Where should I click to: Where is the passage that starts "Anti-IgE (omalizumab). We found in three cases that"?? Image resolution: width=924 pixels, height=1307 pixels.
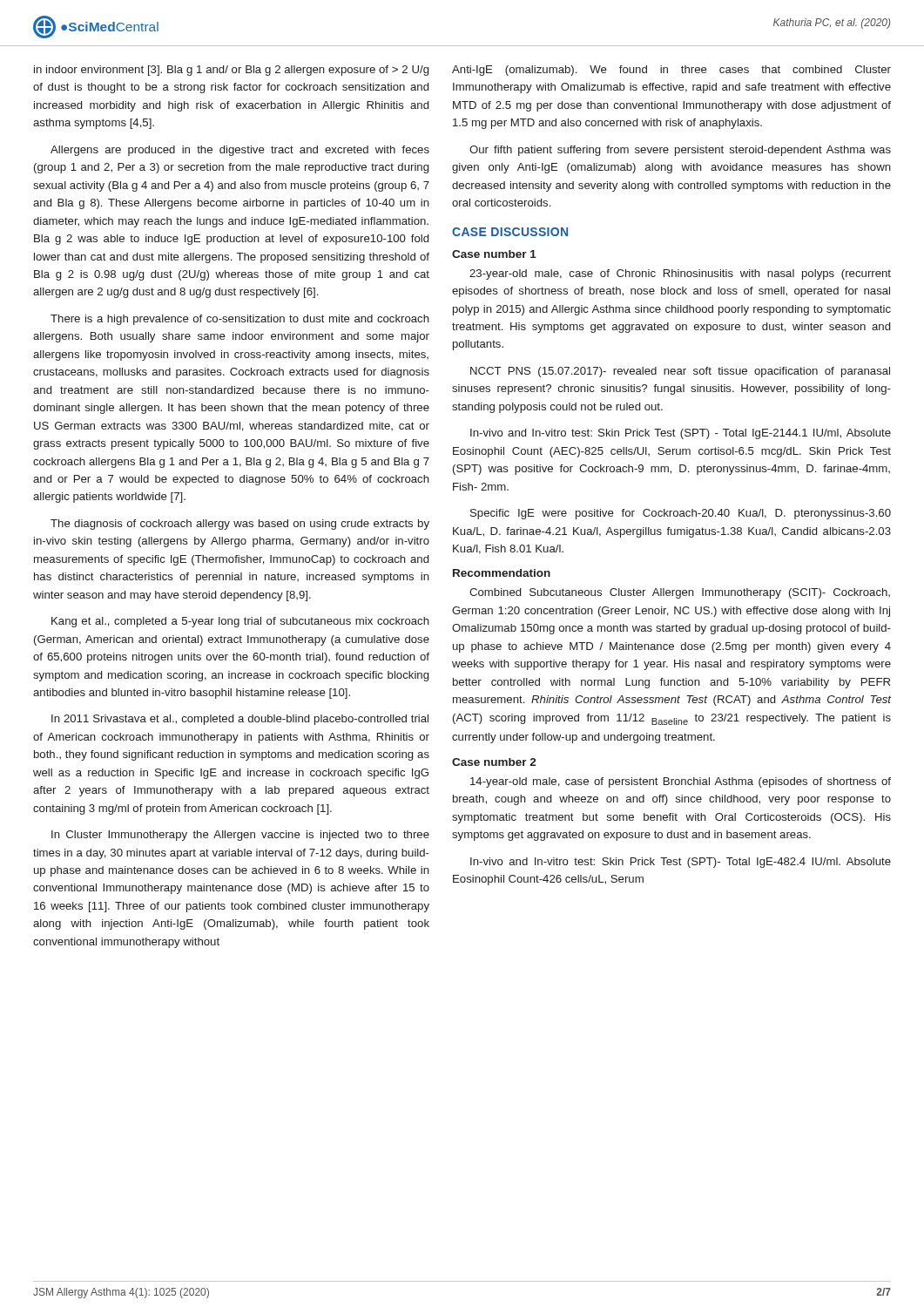click(x=671, y=97)
